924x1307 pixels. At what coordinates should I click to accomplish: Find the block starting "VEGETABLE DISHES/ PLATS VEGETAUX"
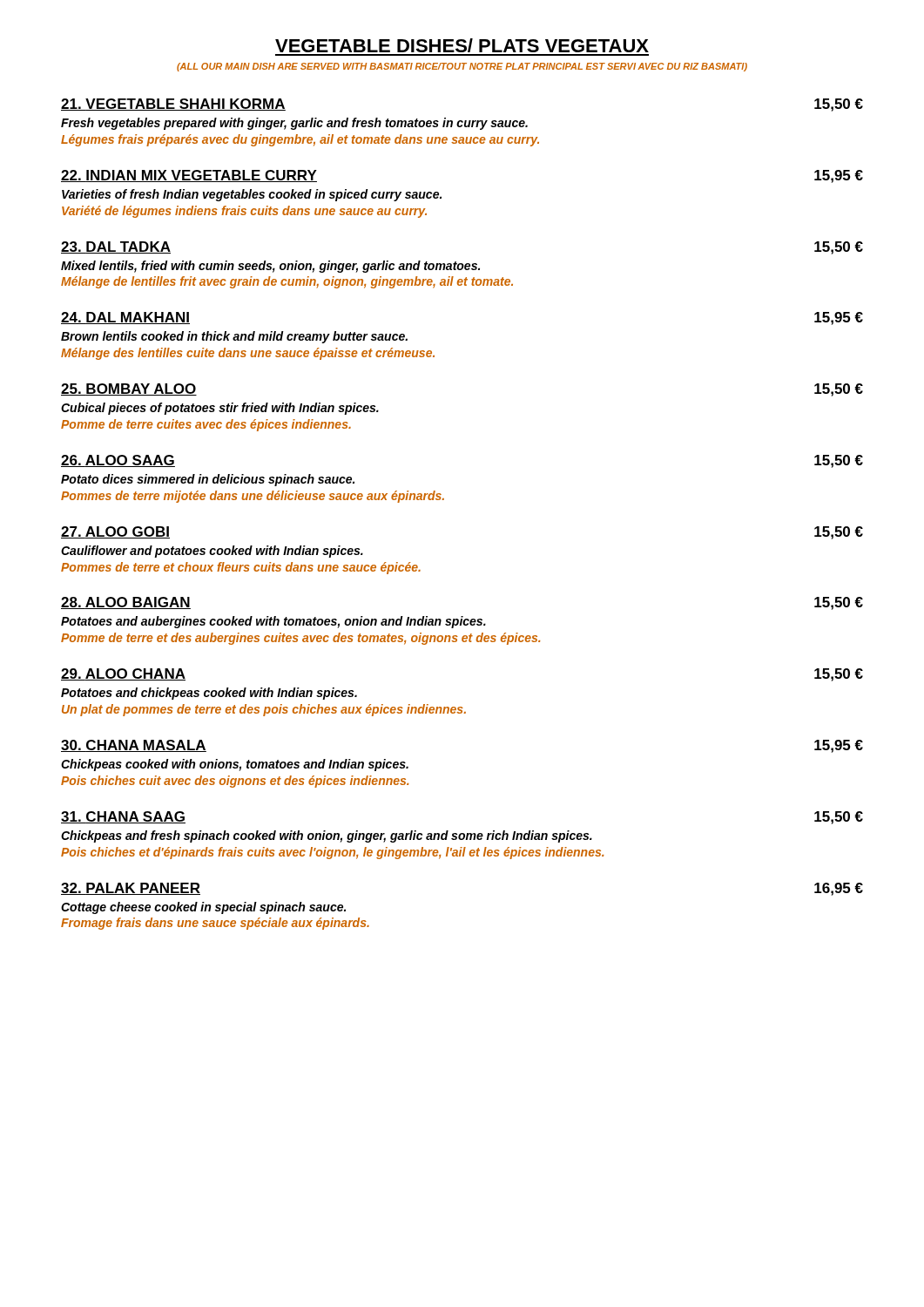(x=462, y=46)
